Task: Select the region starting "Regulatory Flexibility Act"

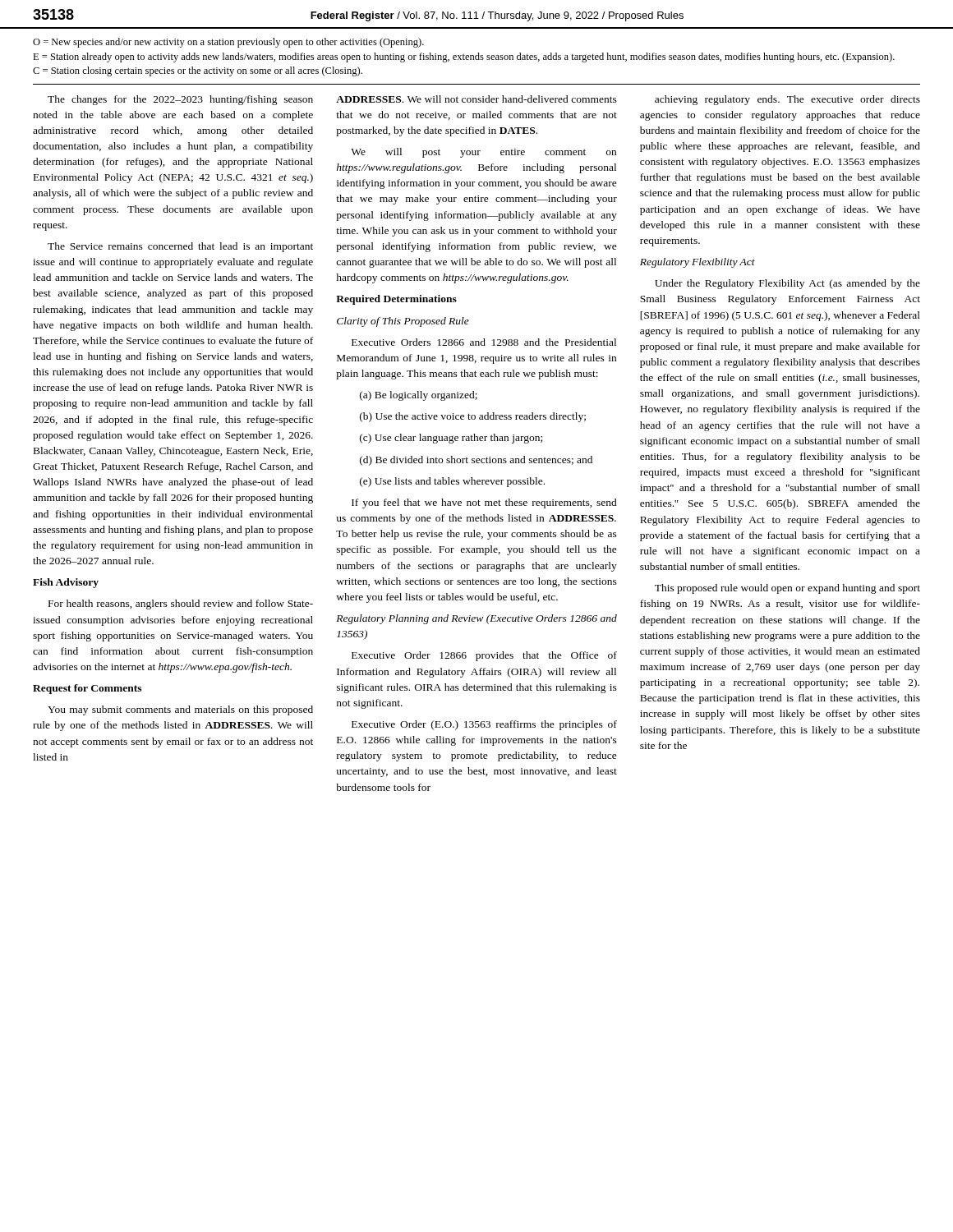Action: coord(697,262)
